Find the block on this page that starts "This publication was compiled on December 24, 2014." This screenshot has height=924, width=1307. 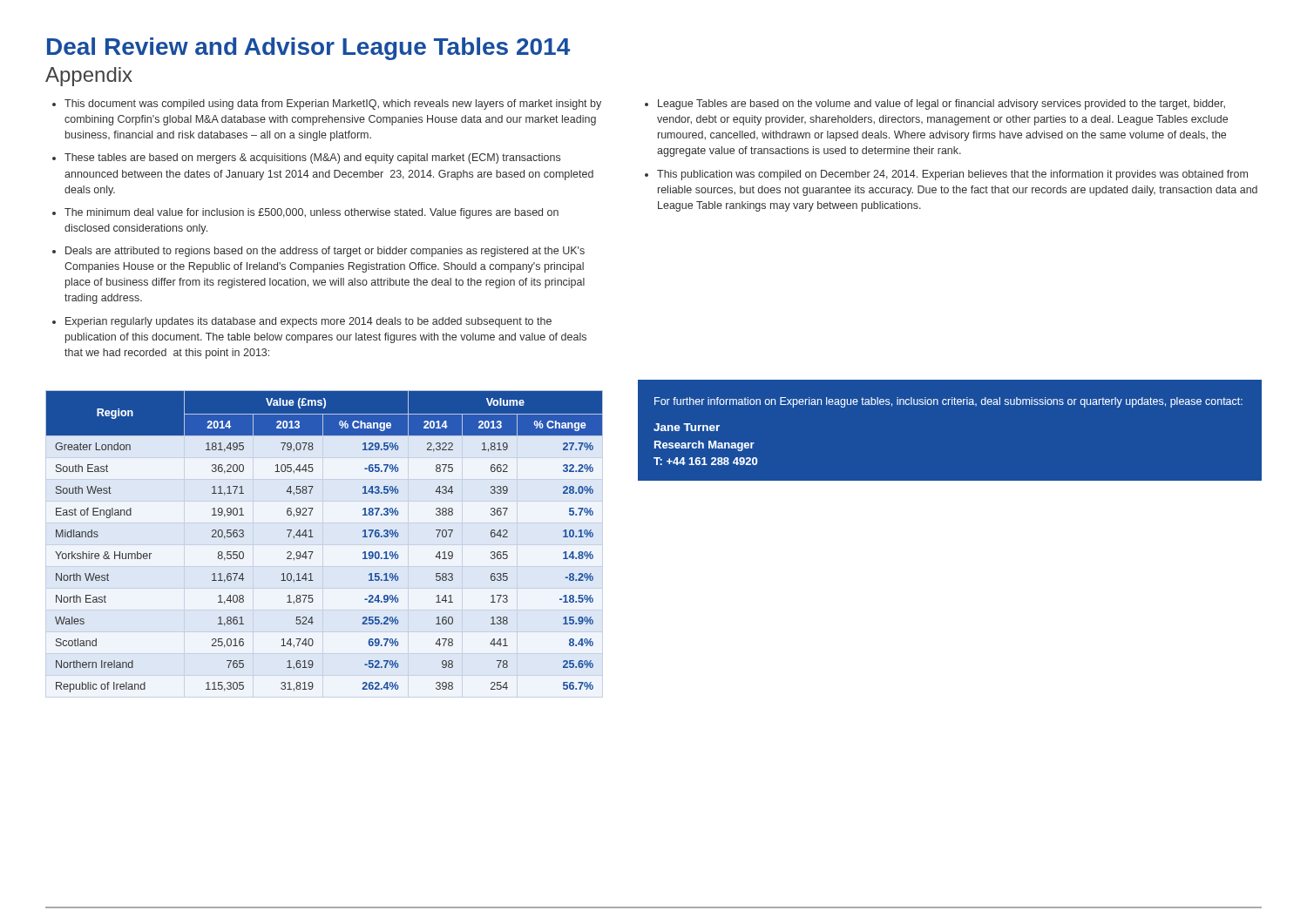(957, 190)
